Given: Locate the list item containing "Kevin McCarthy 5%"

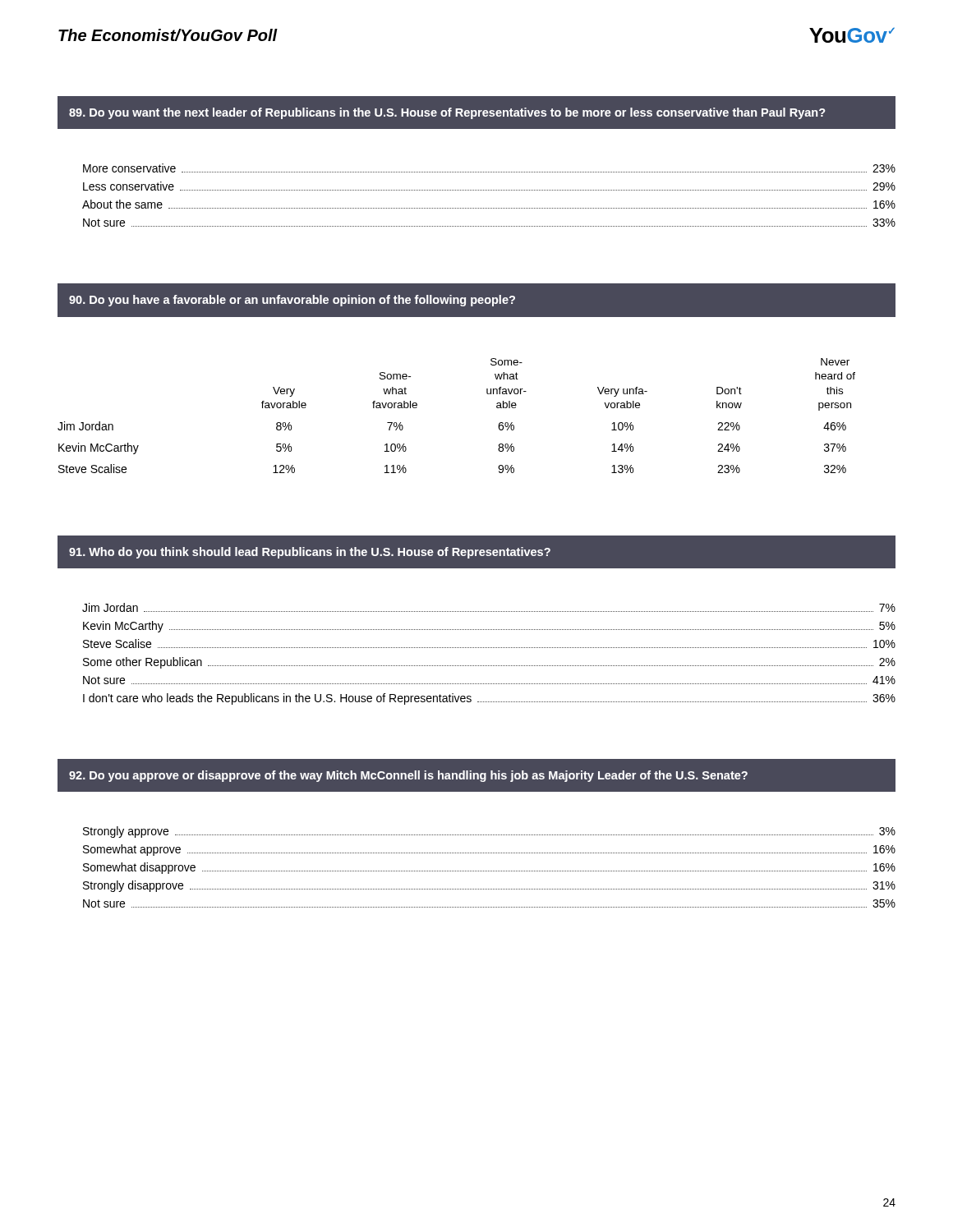Looking at the screenshot, I should pos(489,626).
